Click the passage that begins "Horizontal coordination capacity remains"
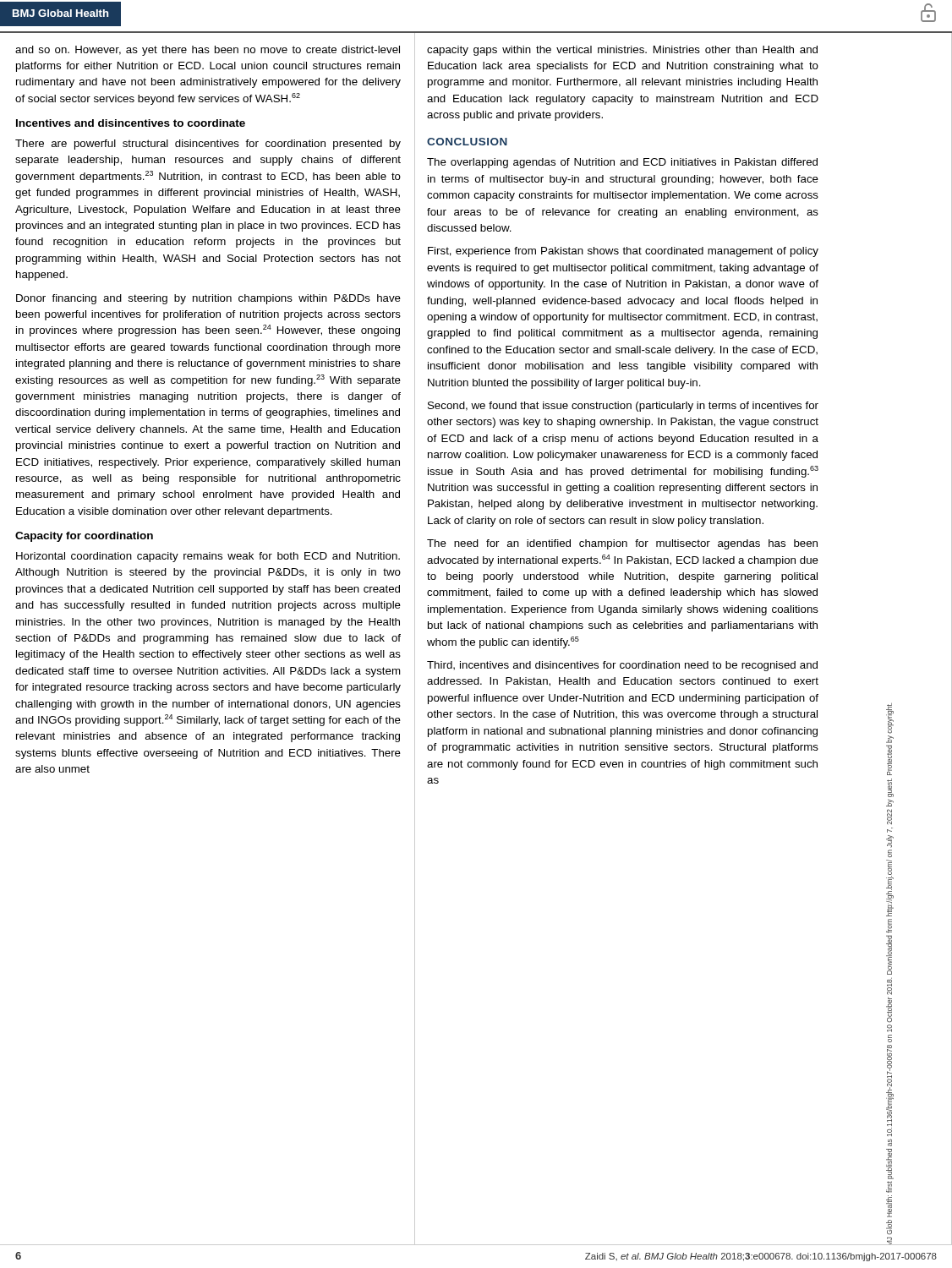The image size is (952, 1268). (x=208, y=663)
